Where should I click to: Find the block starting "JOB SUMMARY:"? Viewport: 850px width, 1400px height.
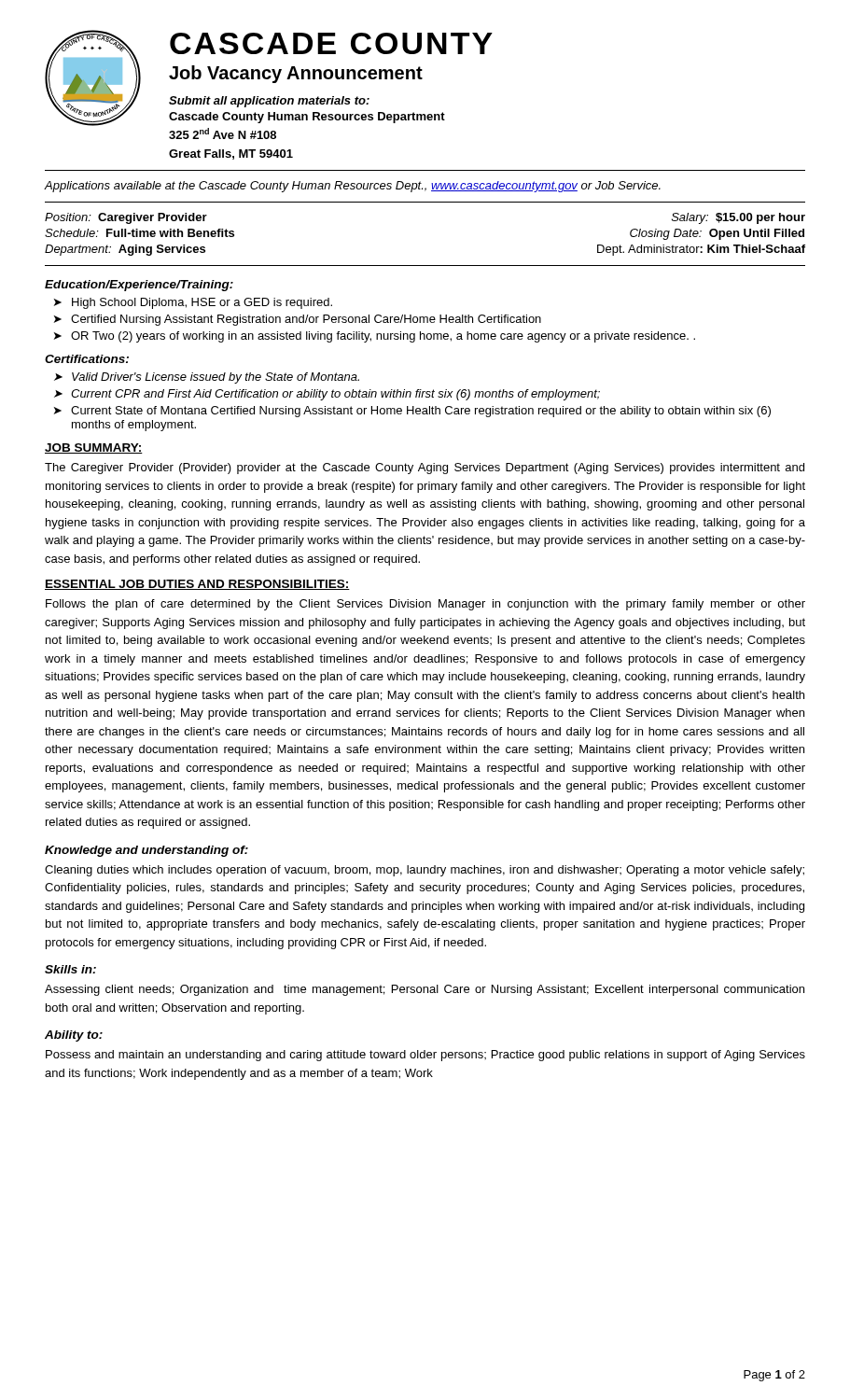pyautogui.click(x=93, y=448)
